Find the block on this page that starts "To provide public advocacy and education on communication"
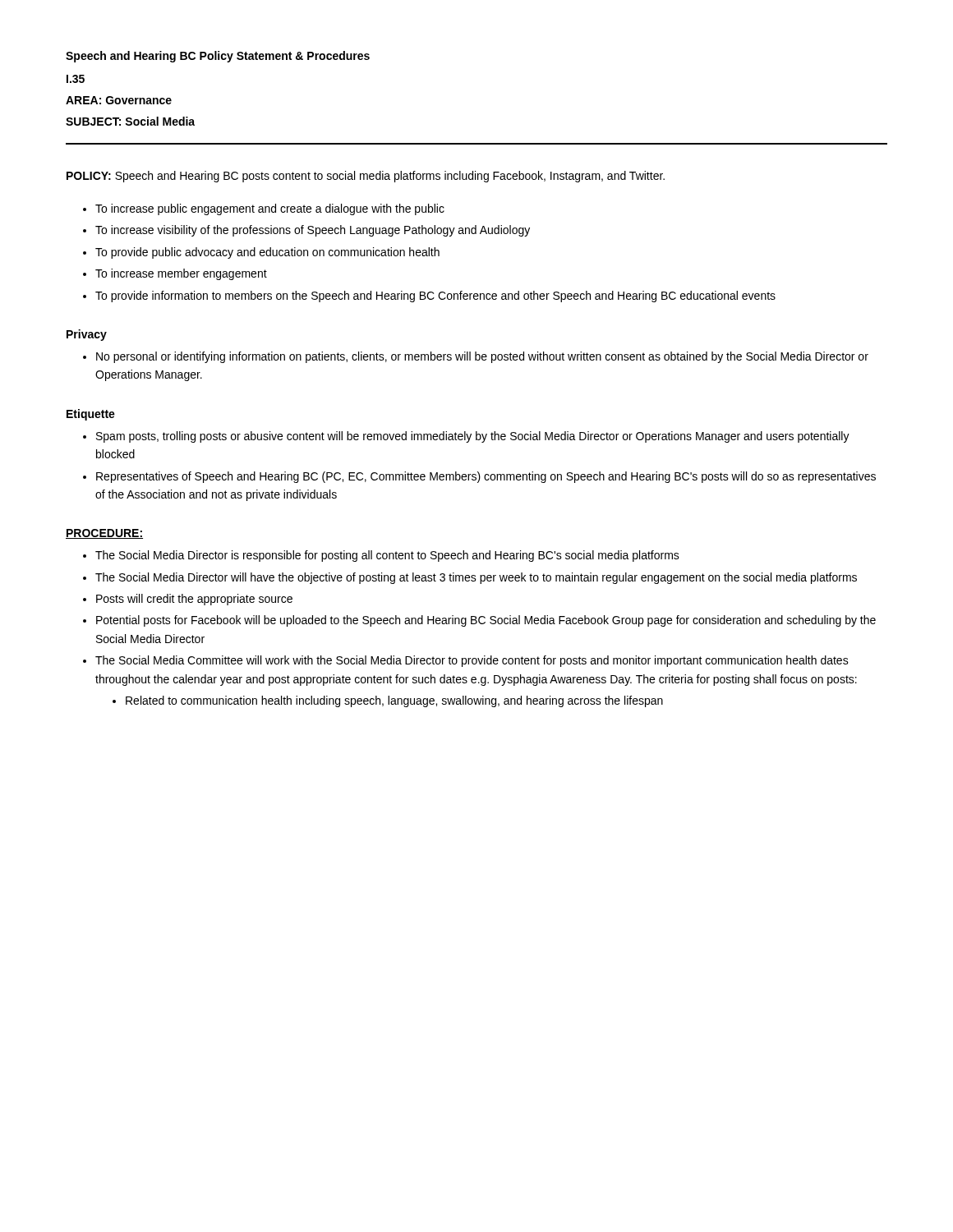 coord(267,253)
